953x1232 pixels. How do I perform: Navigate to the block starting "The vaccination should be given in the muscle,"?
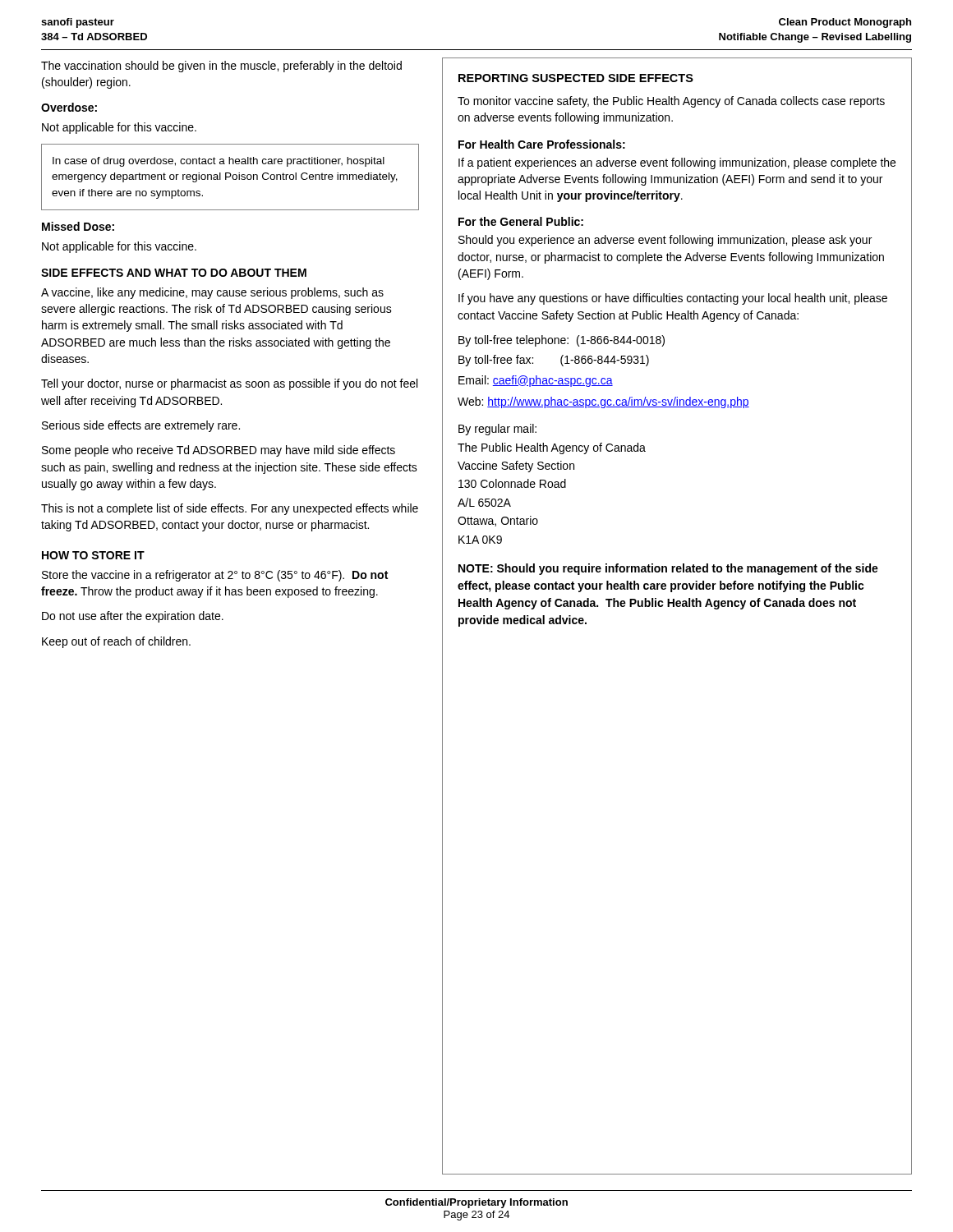pyautogui.click(x=222, y=74)
